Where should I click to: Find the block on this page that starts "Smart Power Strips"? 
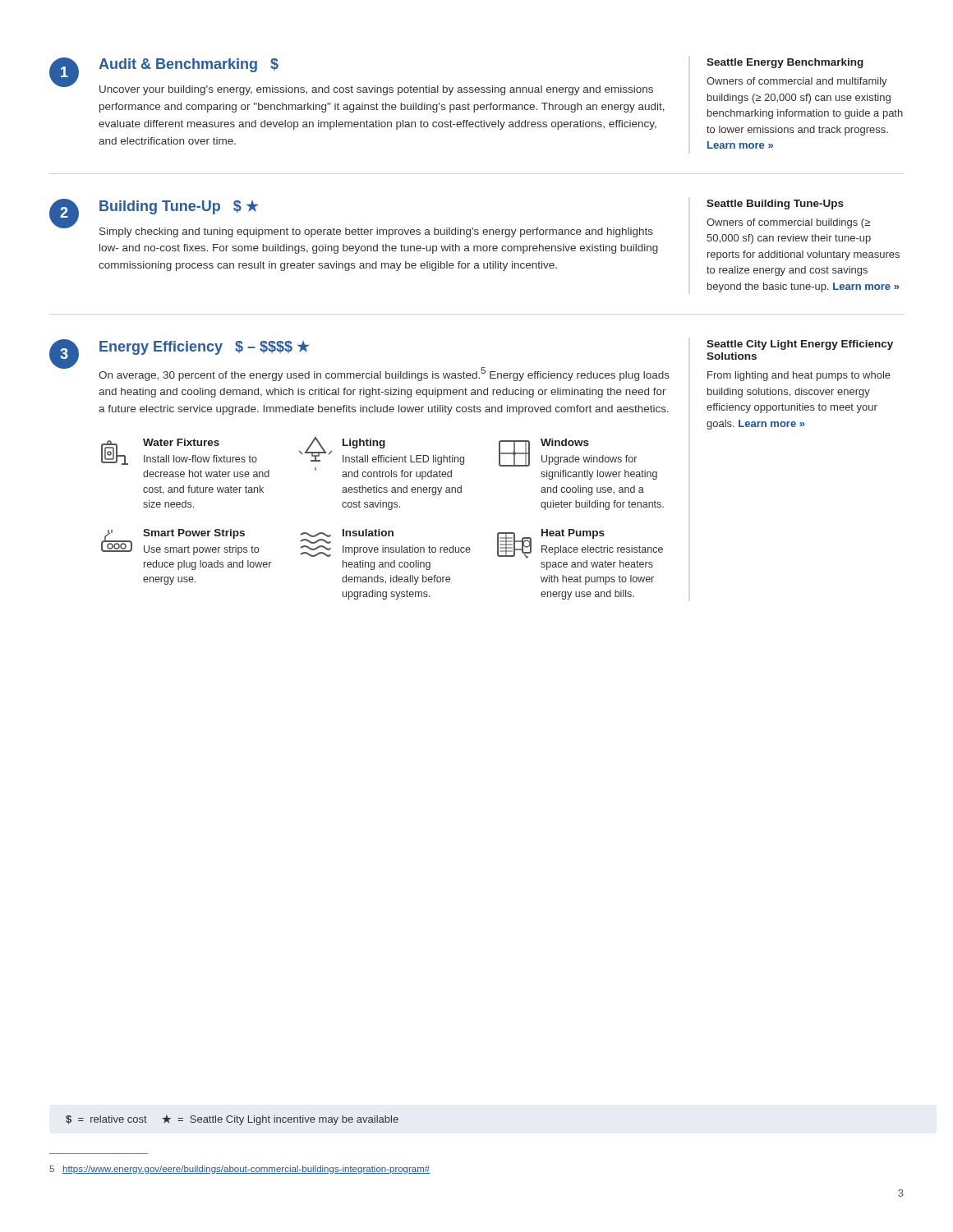pyautogui.click(x=186, y=556)
